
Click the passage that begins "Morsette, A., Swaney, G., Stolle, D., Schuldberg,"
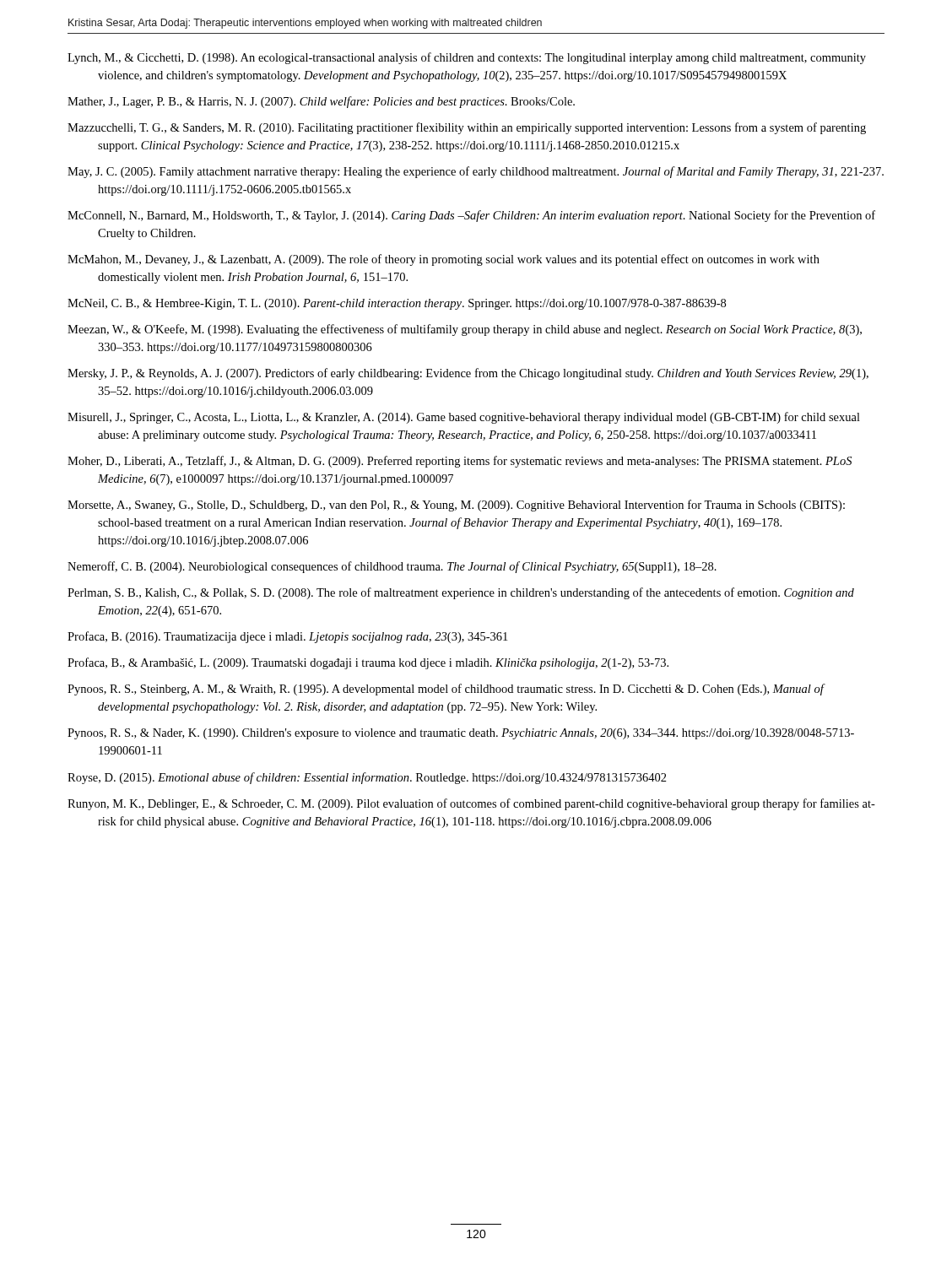tap(457, 523)
